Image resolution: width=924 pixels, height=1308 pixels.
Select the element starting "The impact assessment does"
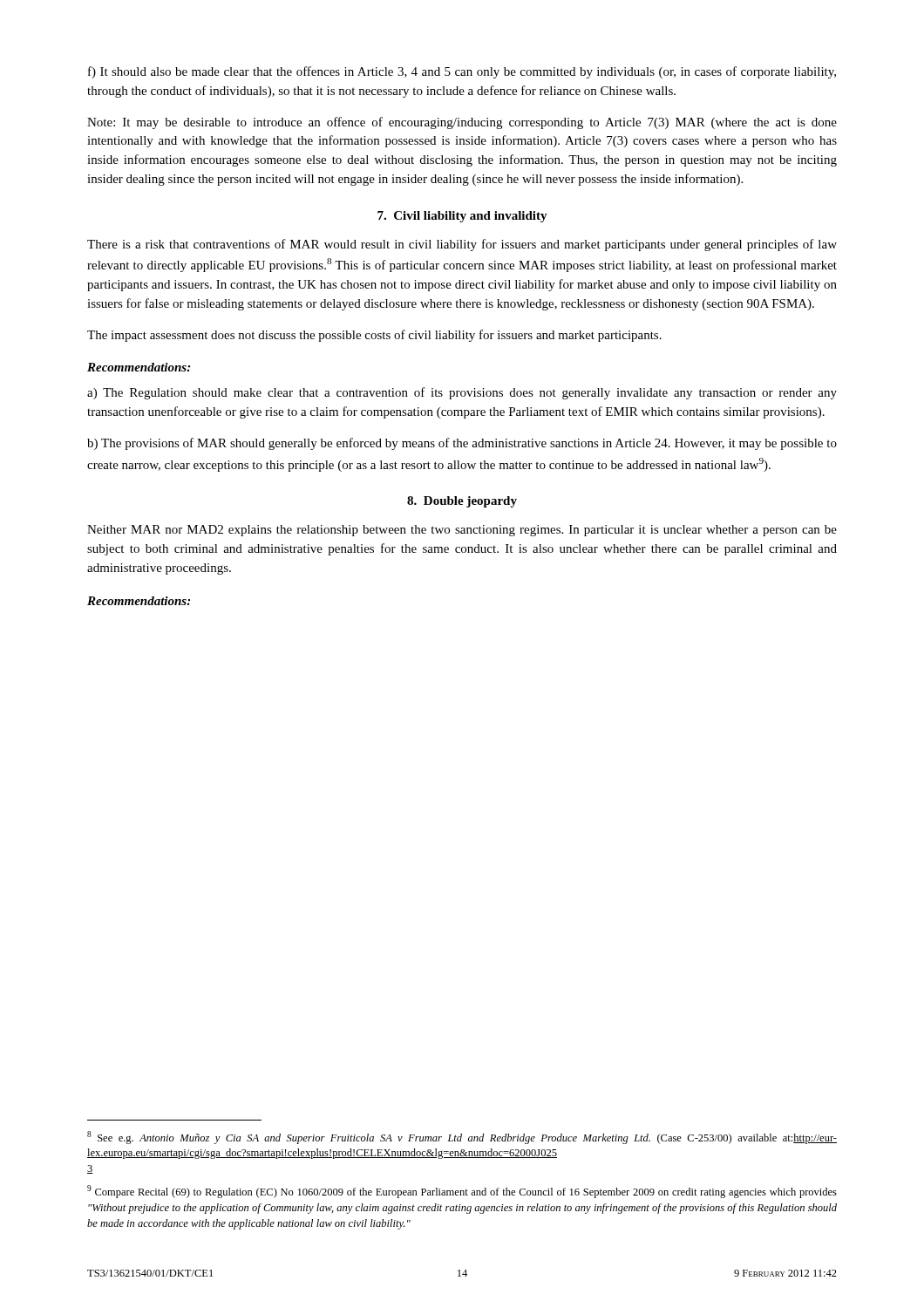(375, 334)
